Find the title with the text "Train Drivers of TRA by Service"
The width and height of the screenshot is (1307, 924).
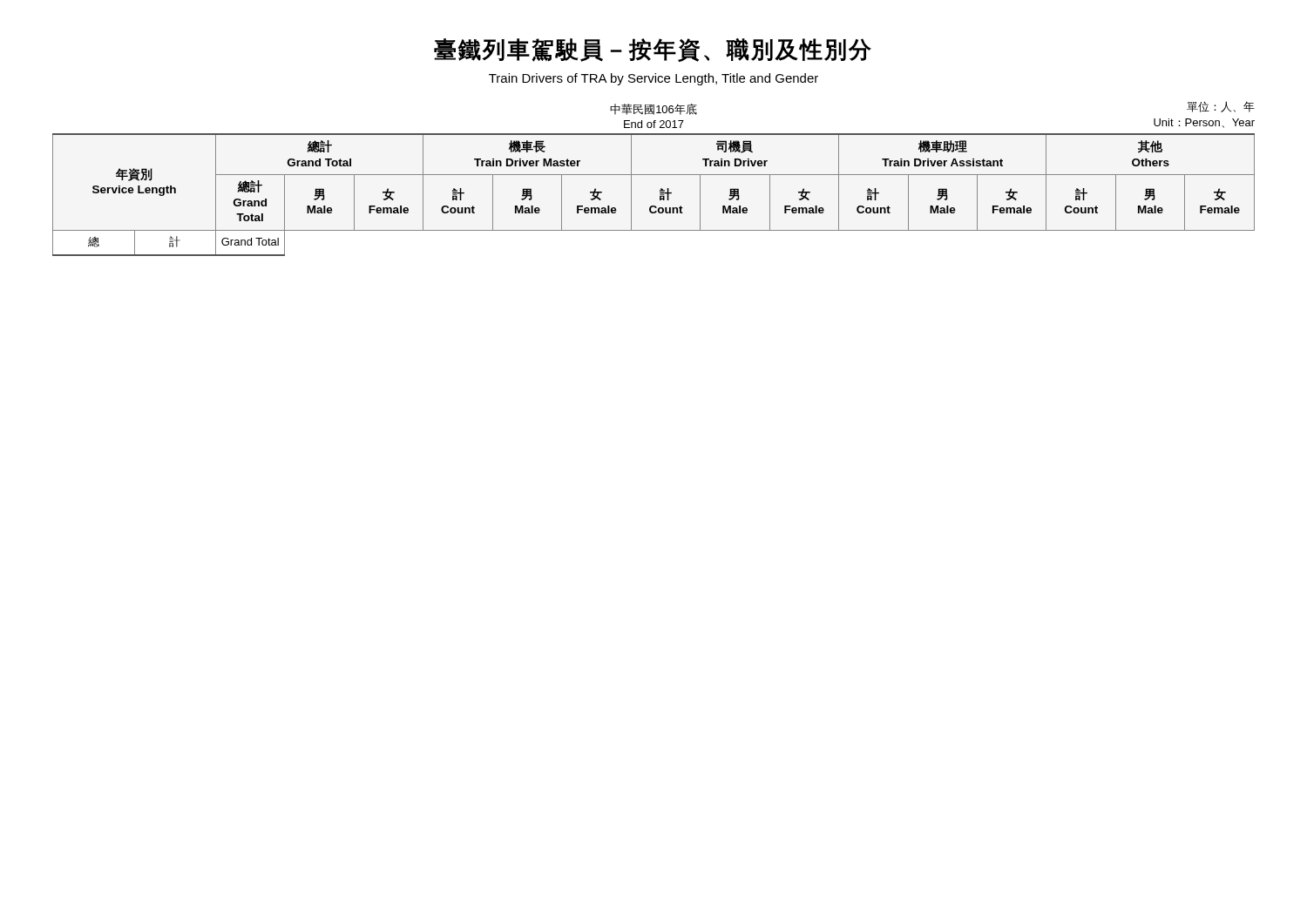pos(654,78)
